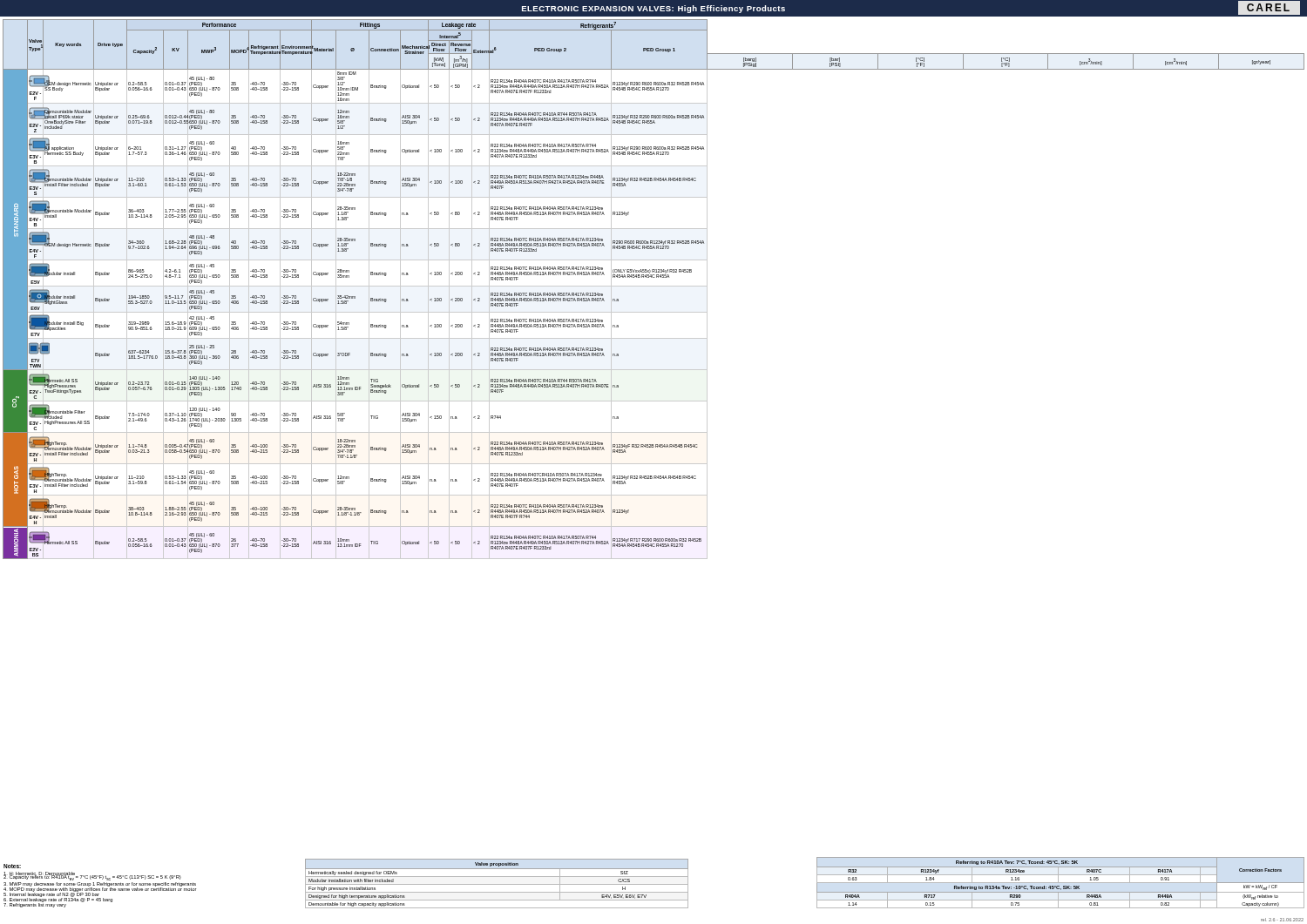Find the block on this page that starts "6. External leakage rate of"
This screenshot has height=924, width=1307.
(x=58, y=900)
